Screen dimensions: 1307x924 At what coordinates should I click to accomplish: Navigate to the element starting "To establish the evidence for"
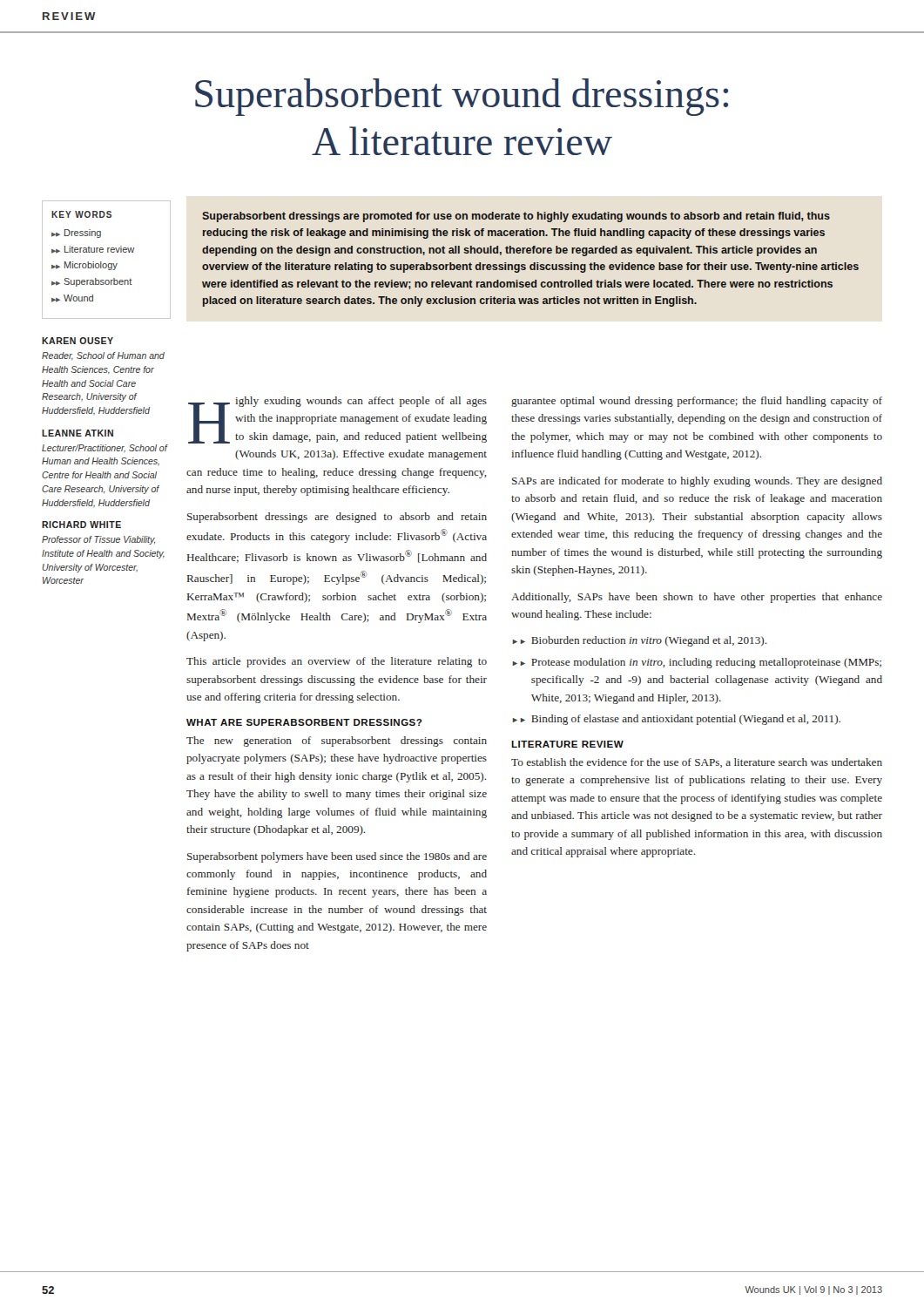click(x=697, y=806)
